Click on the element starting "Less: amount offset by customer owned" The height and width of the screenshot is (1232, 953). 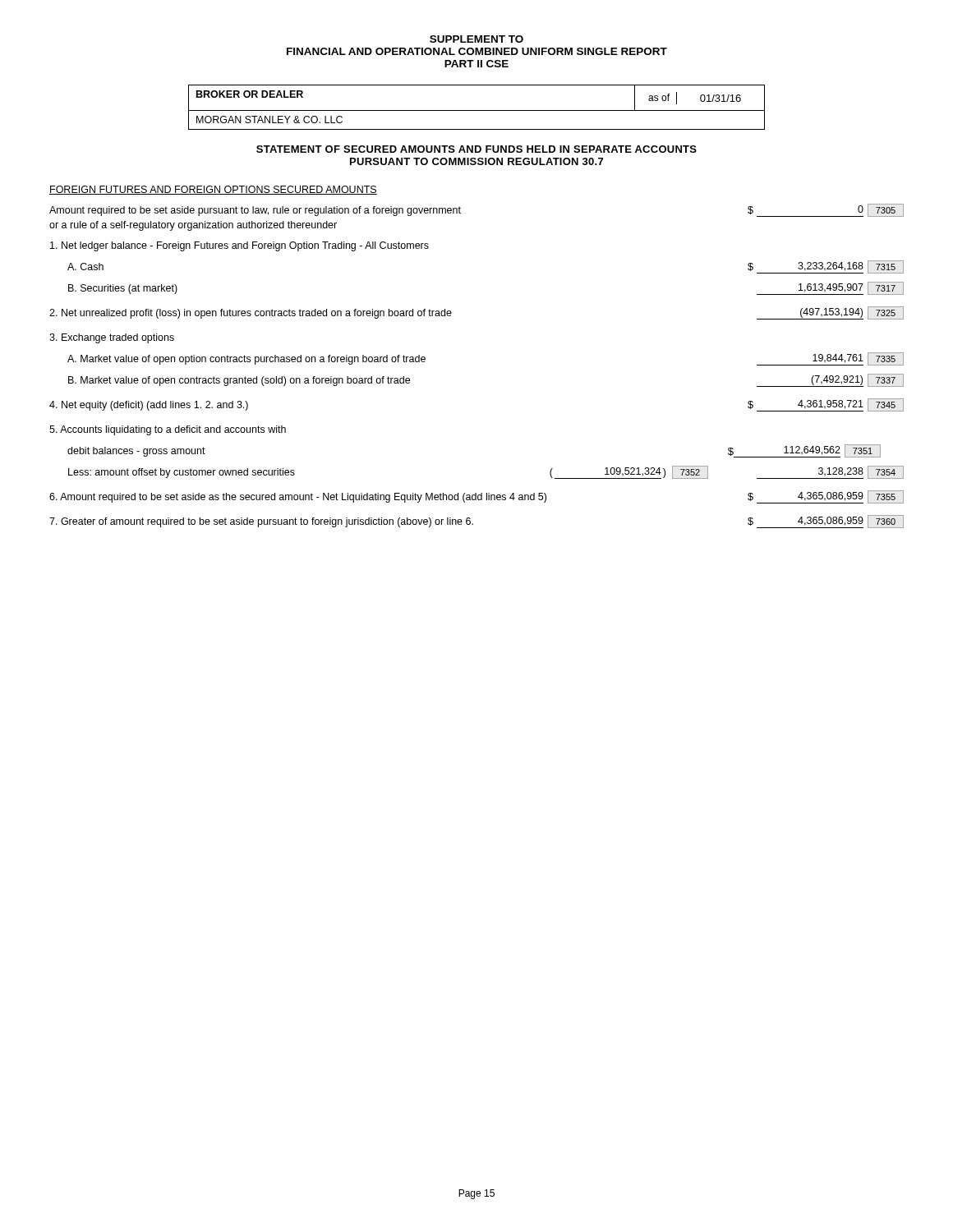coord(175,472)
